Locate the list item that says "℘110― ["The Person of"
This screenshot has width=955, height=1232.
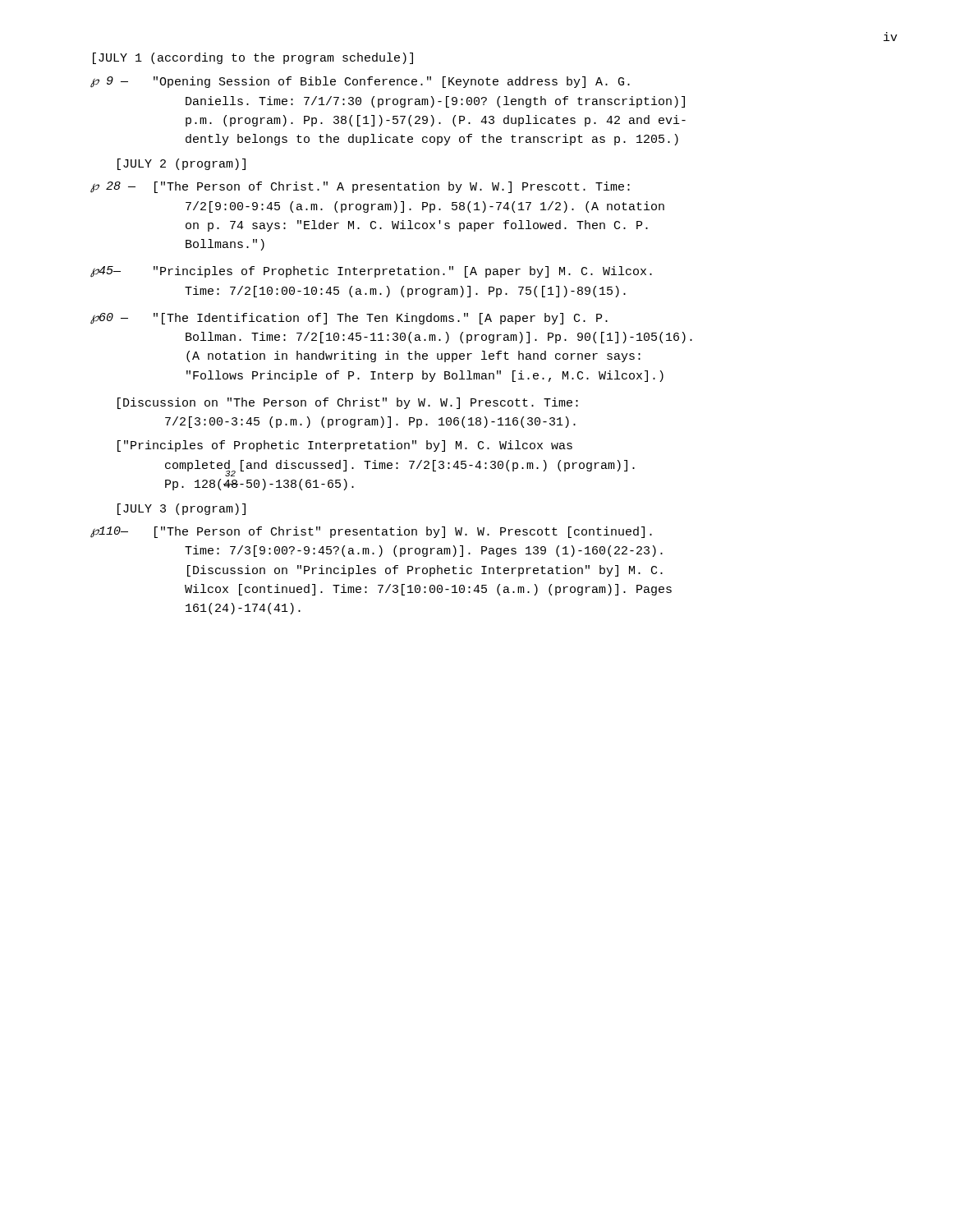click(490, 571)
